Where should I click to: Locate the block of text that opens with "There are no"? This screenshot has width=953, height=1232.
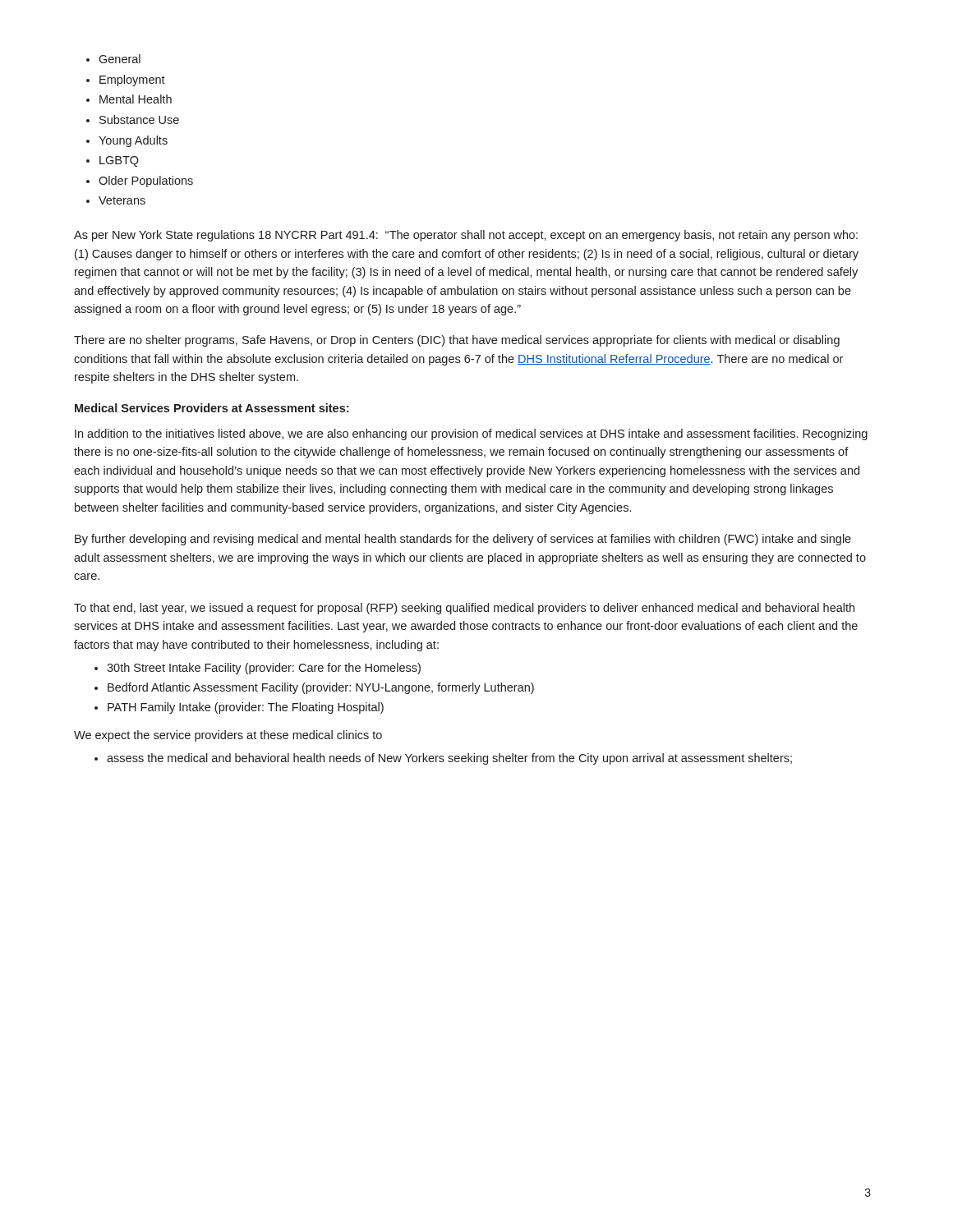pos(459,359)
